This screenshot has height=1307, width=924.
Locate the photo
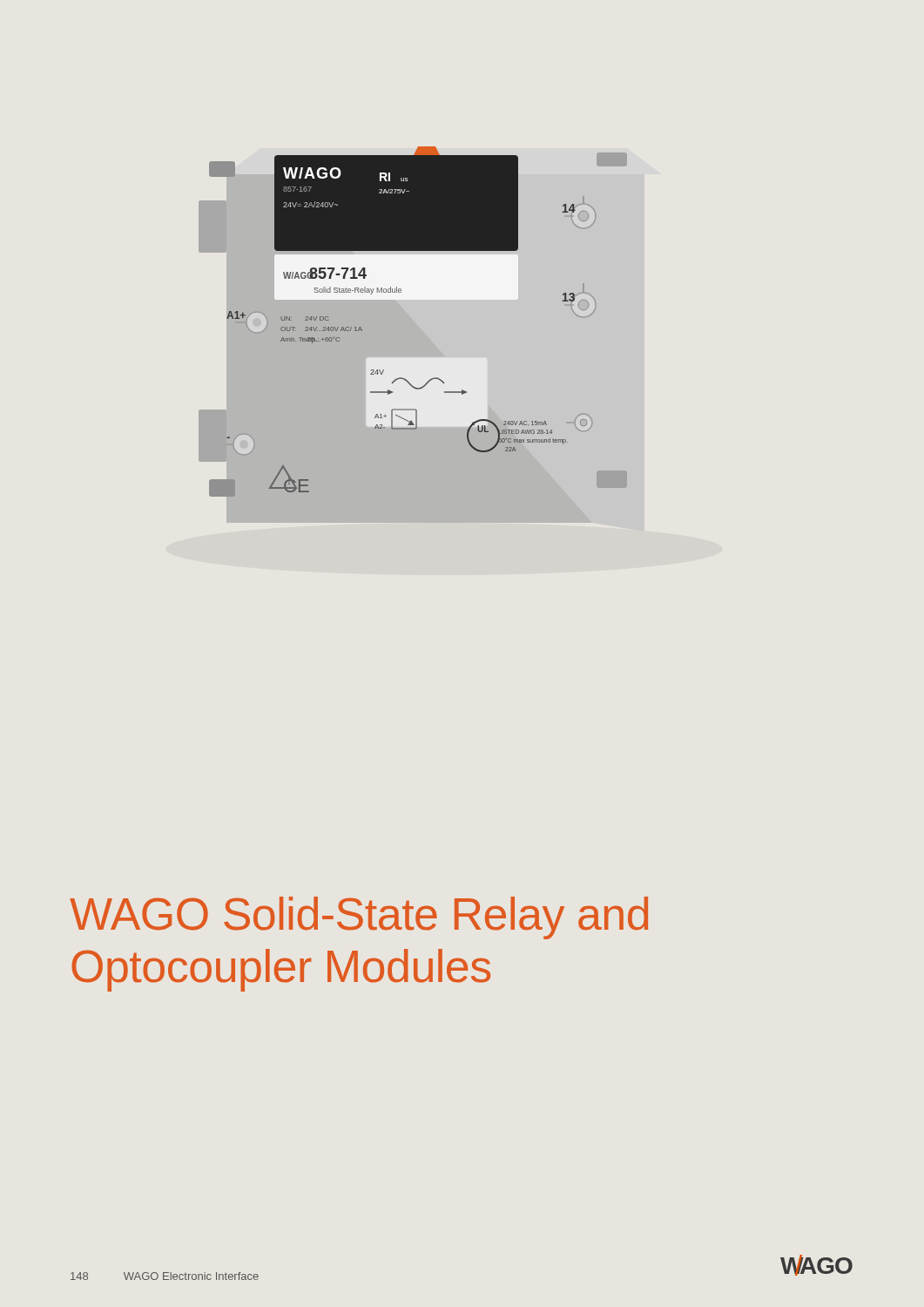tap(440, 322)
